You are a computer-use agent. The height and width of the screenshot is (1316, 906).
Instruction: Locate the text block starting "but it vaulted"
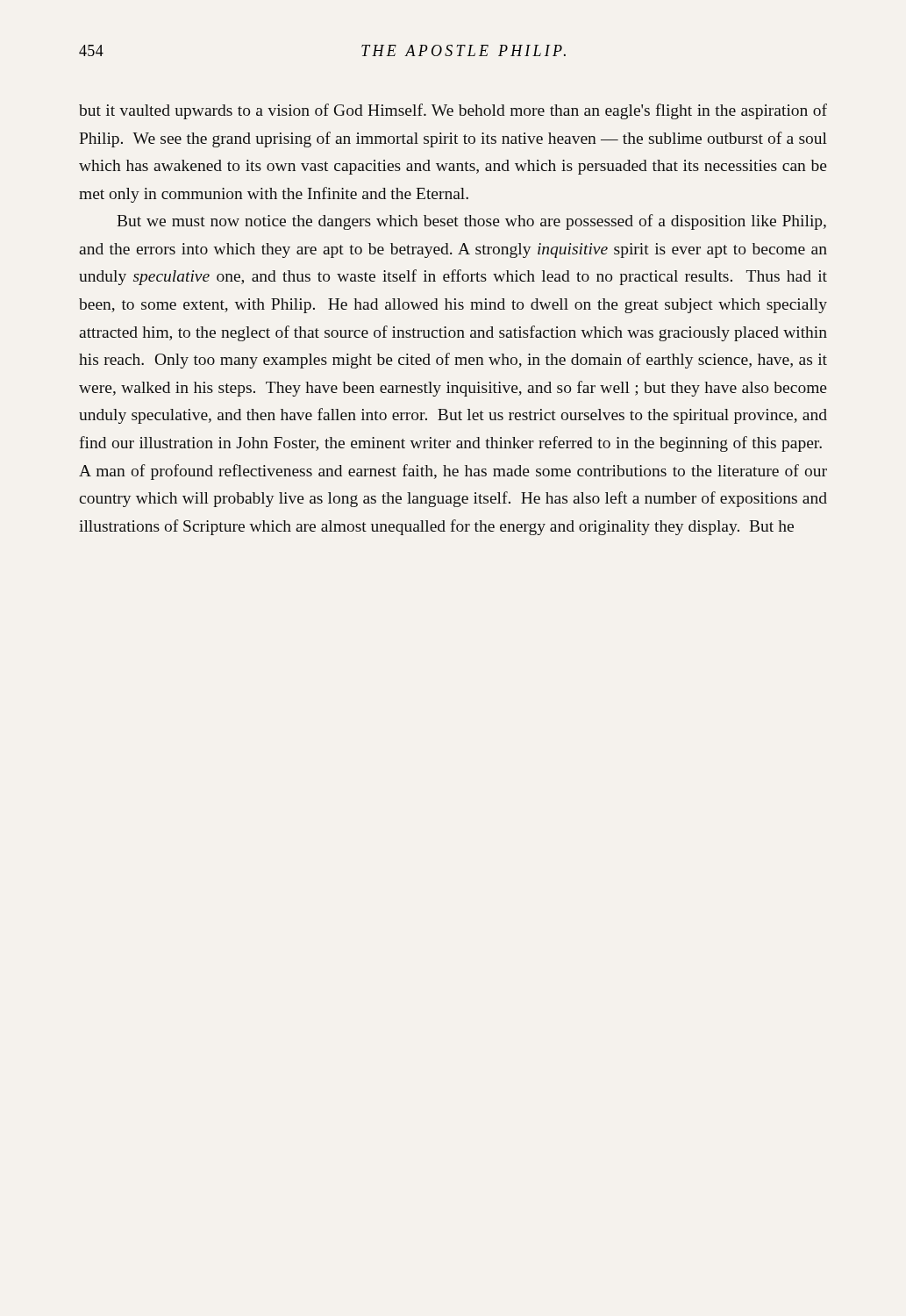(x=453, y=318)
